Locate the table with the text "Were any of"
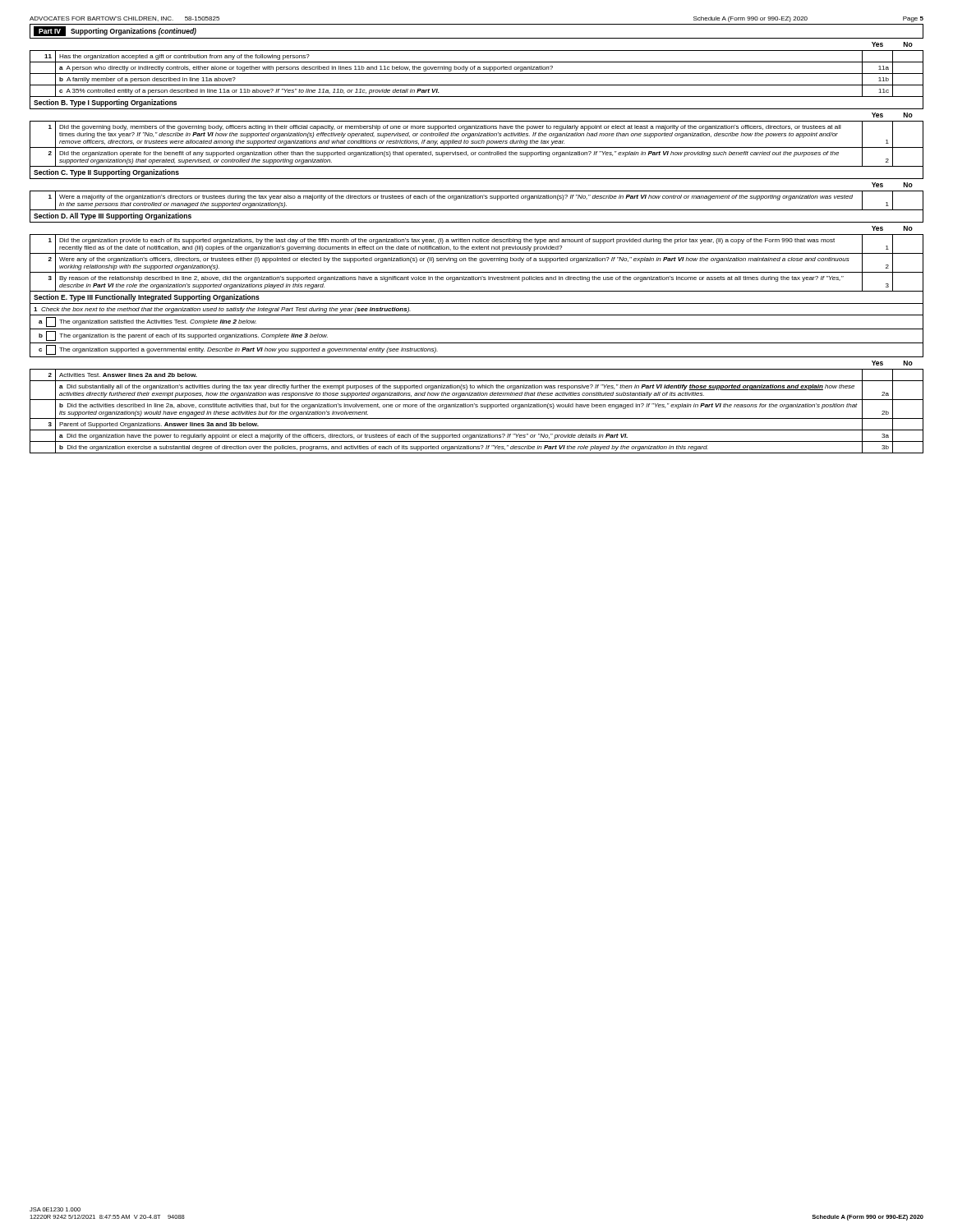 click(476, 257)
